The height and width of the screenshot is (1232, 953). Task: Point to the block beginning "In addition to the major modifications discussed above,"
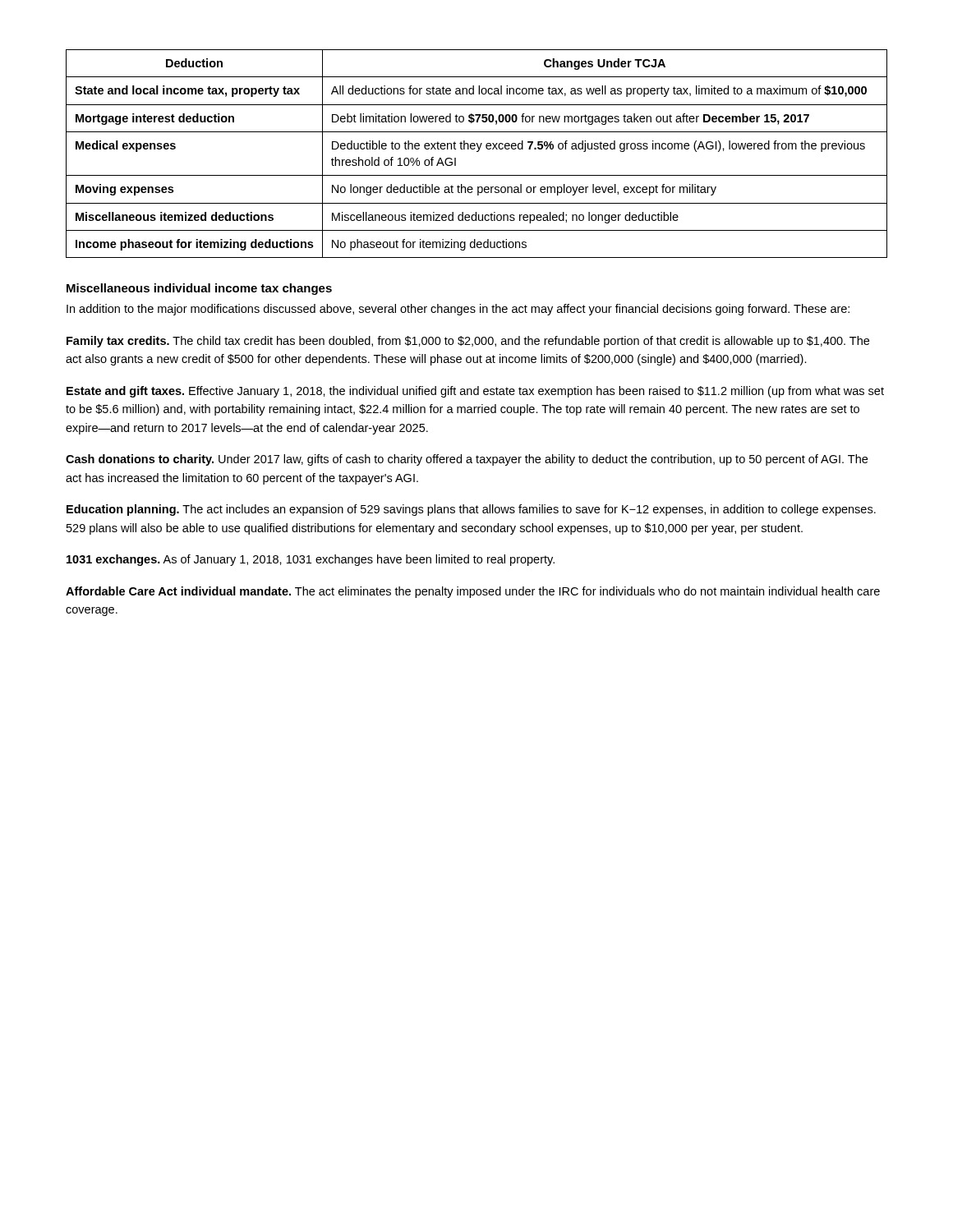[458, 309]
